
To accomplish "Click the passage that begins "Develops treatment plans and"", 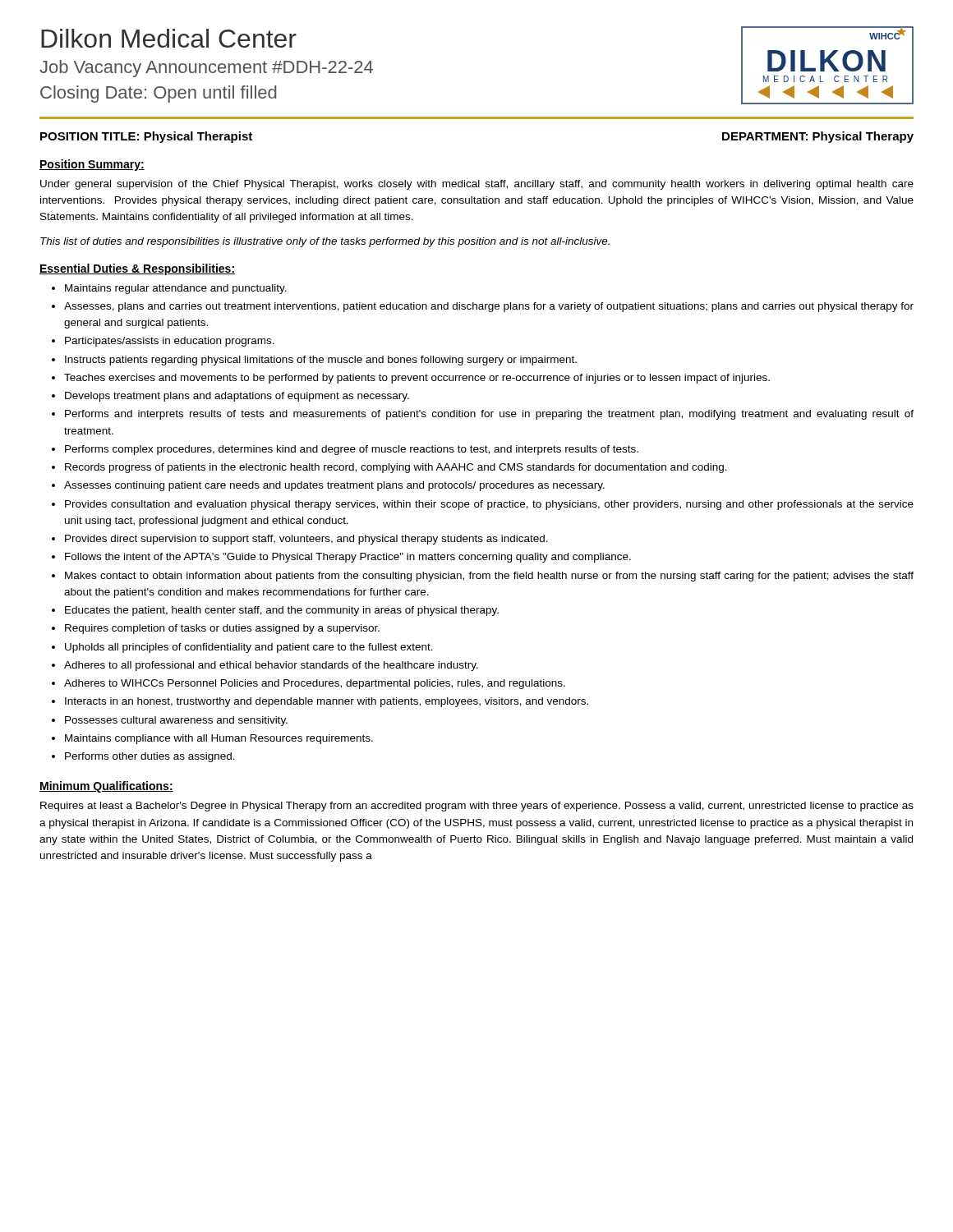I will (x=237, y=396).
